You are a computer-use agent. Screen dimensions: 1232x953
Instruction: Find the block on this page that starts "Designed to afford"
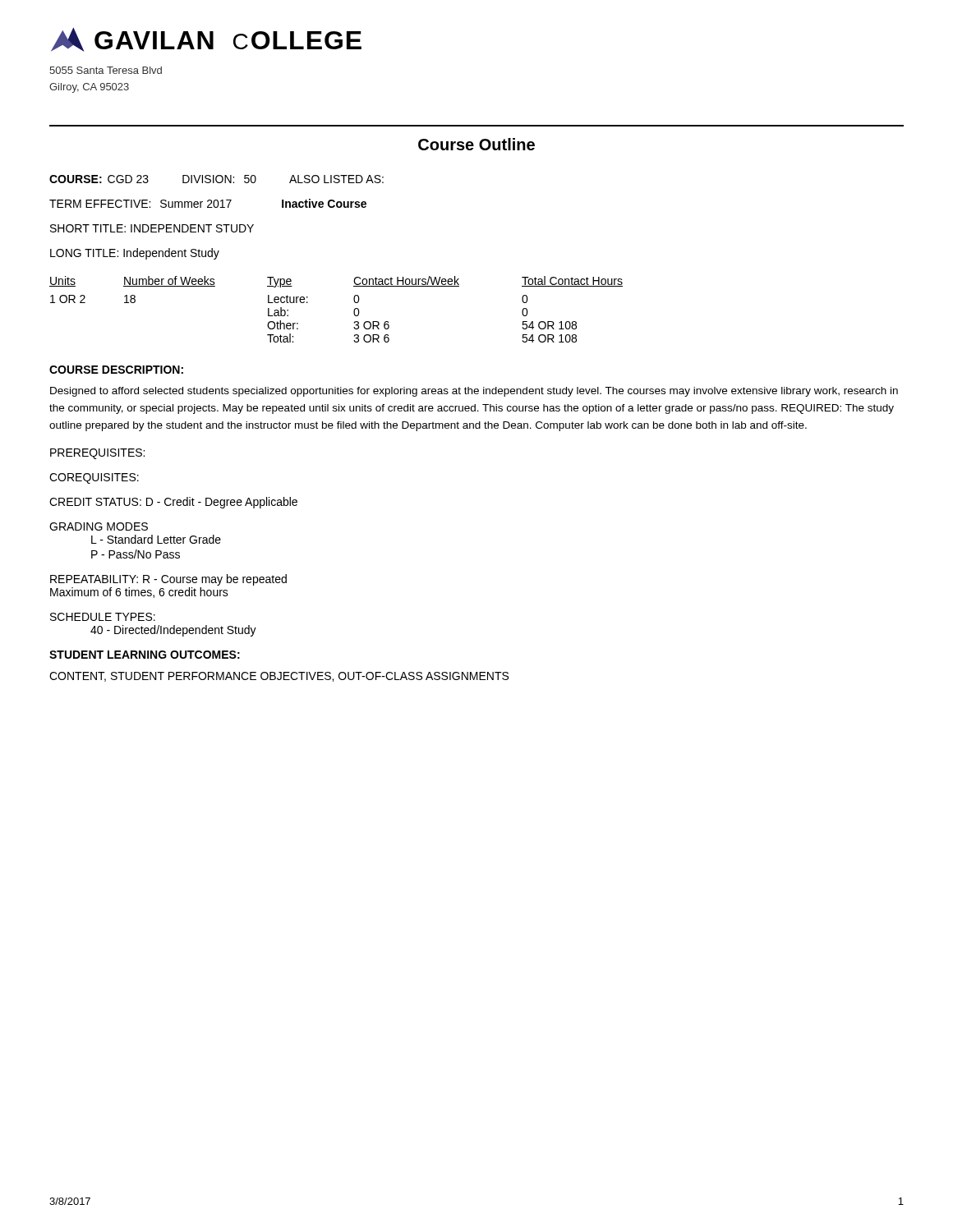474,408
